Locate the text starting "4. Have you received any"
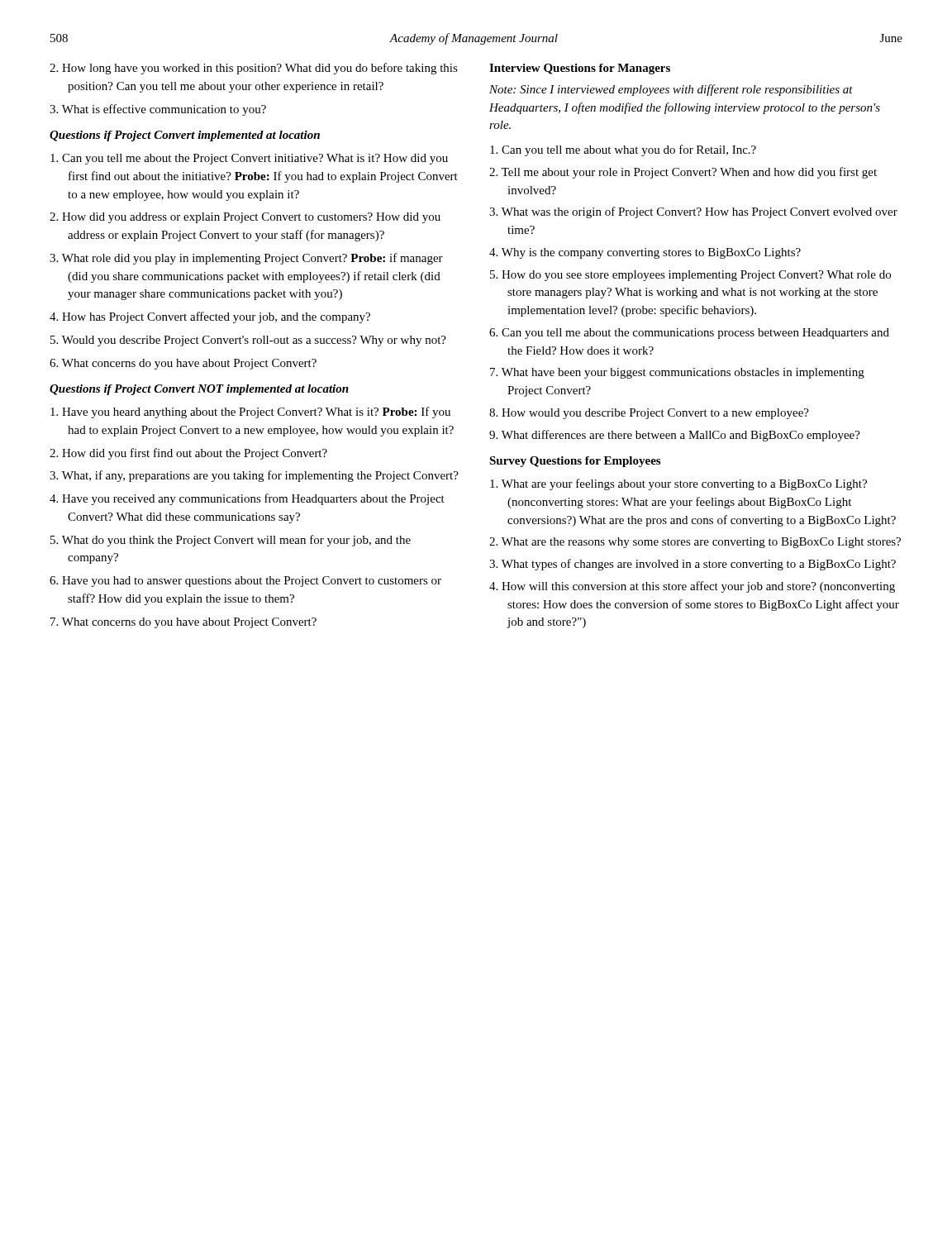Screen dimensions: 1240x952 click(247, 507)
